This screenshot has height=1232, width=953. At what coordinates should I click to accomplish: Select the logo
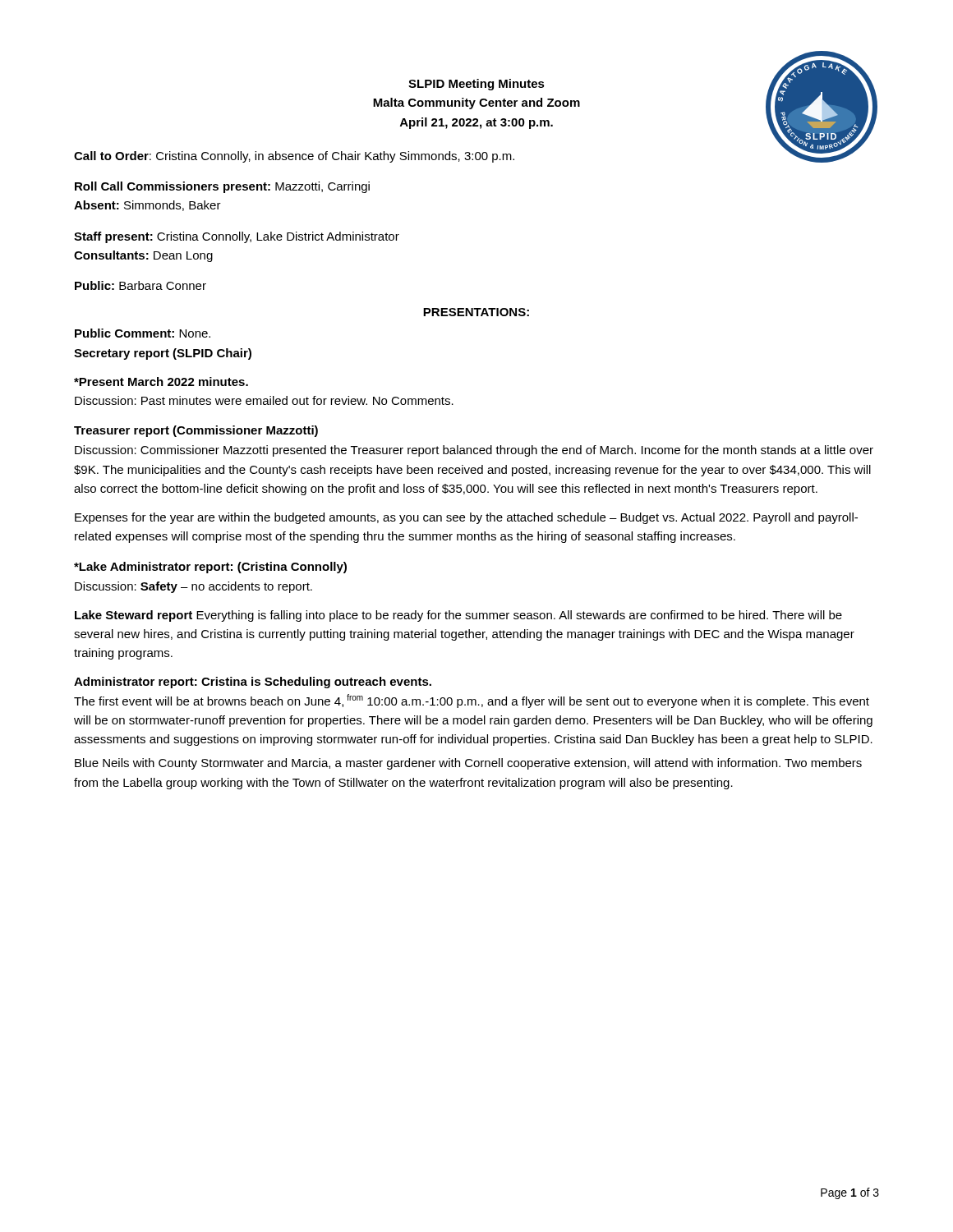(822, 108)
